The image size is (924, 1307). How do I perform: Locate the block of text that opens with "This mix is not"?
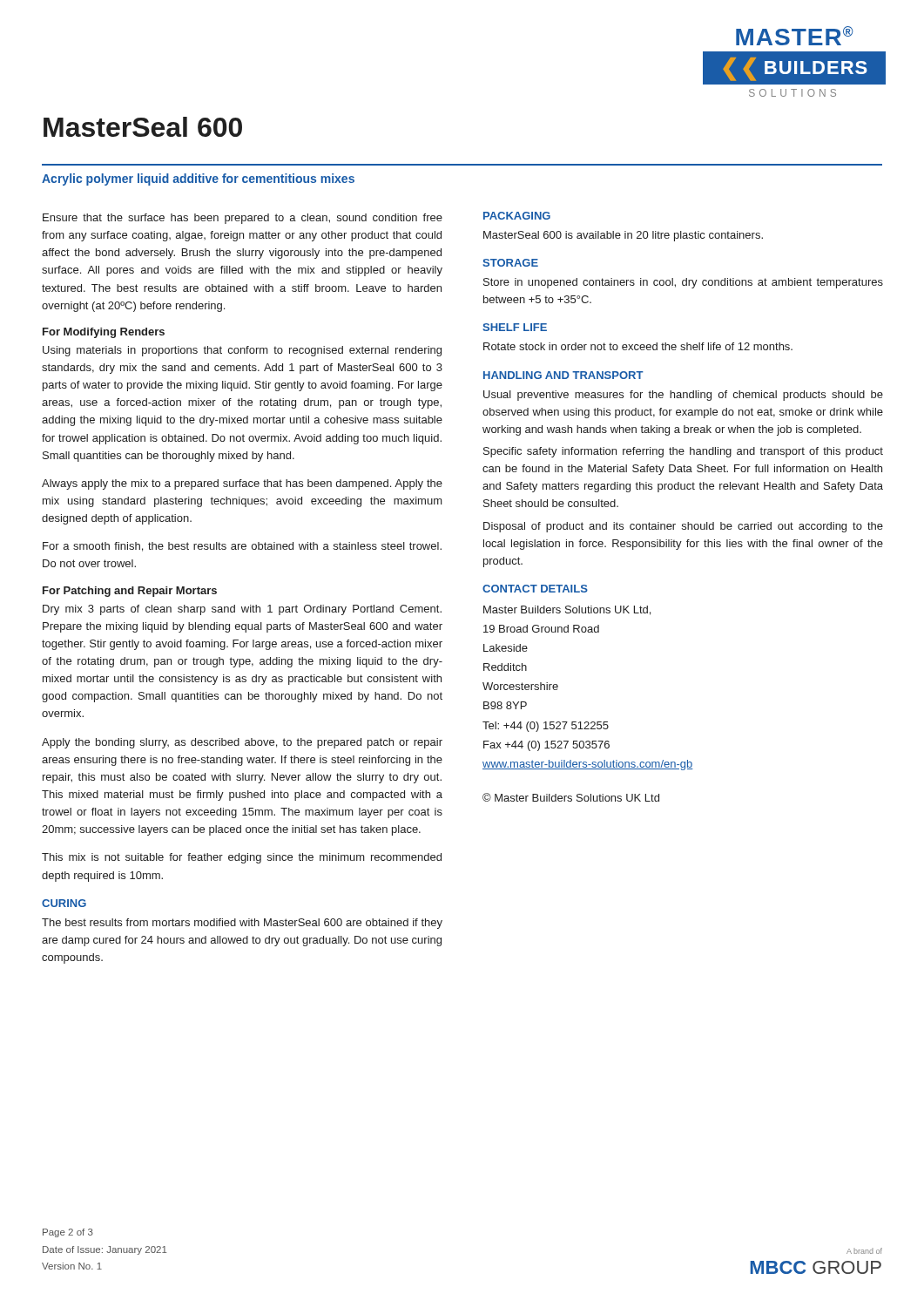pyautogui.click(x=242, y=866)
